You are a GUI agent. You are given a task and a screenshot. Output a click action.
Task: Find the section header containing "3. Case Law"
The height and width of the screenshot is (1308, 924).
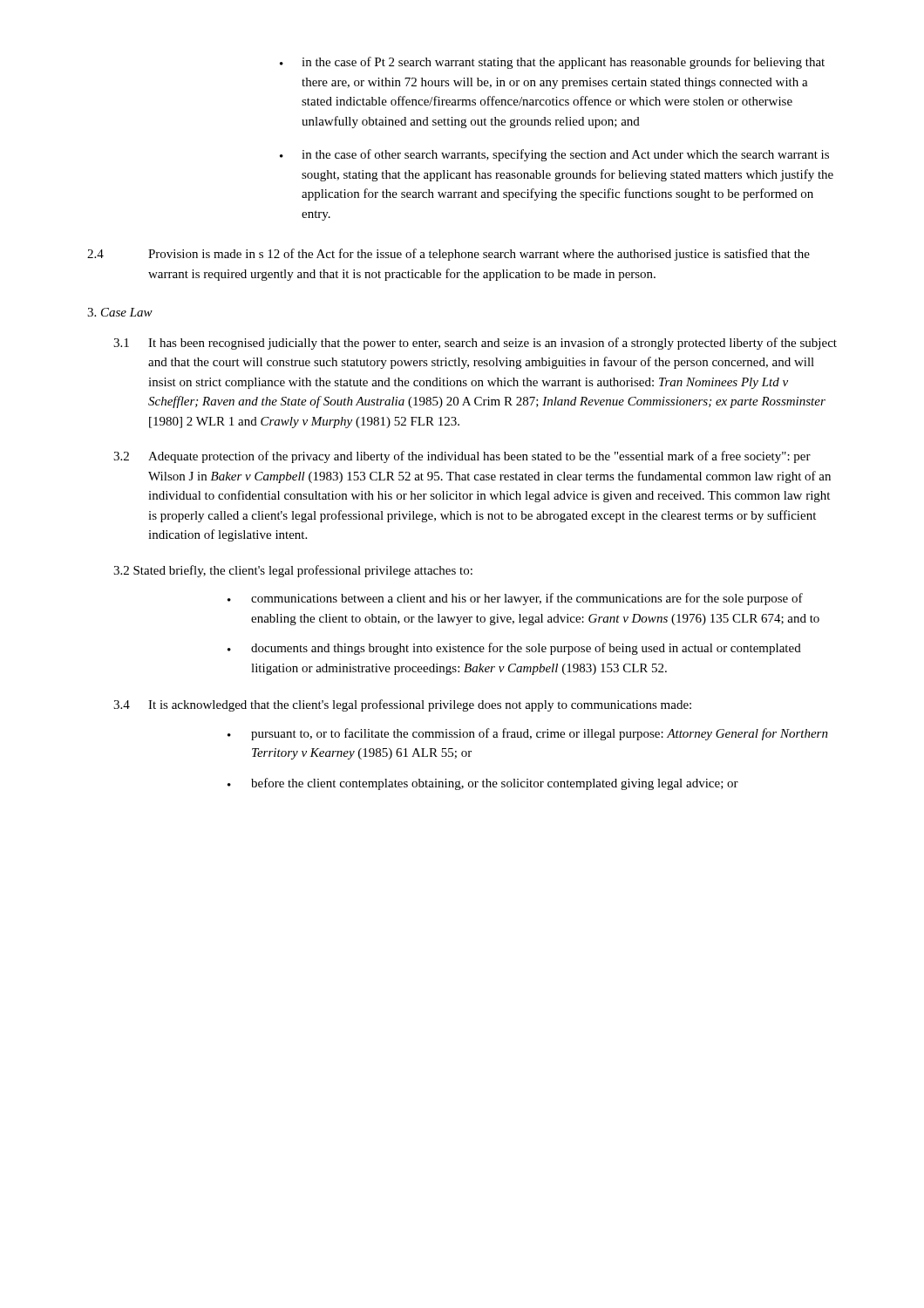120,312
